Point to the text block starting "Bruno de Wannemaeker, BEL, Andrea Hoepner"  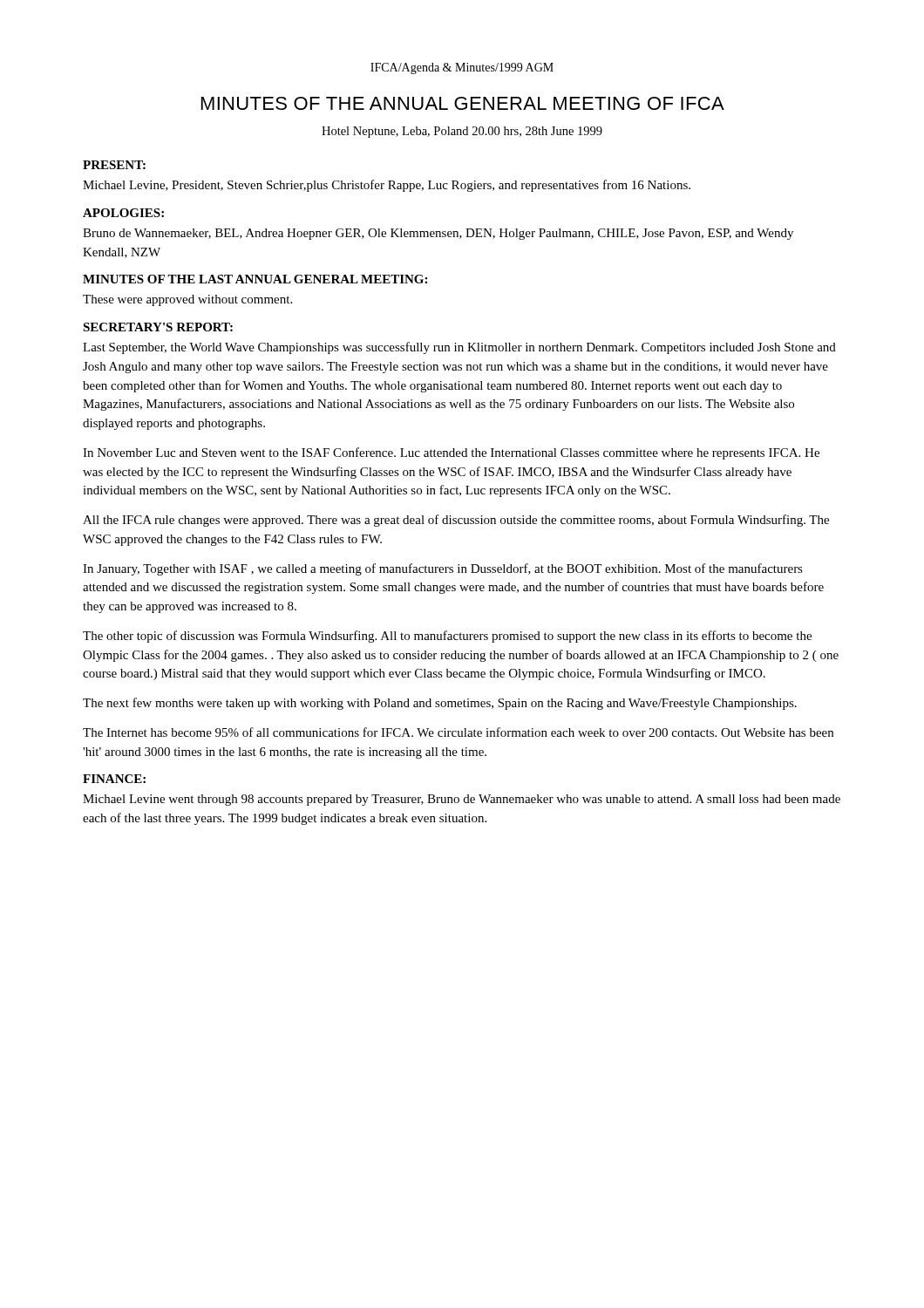[x=438, y=242]
